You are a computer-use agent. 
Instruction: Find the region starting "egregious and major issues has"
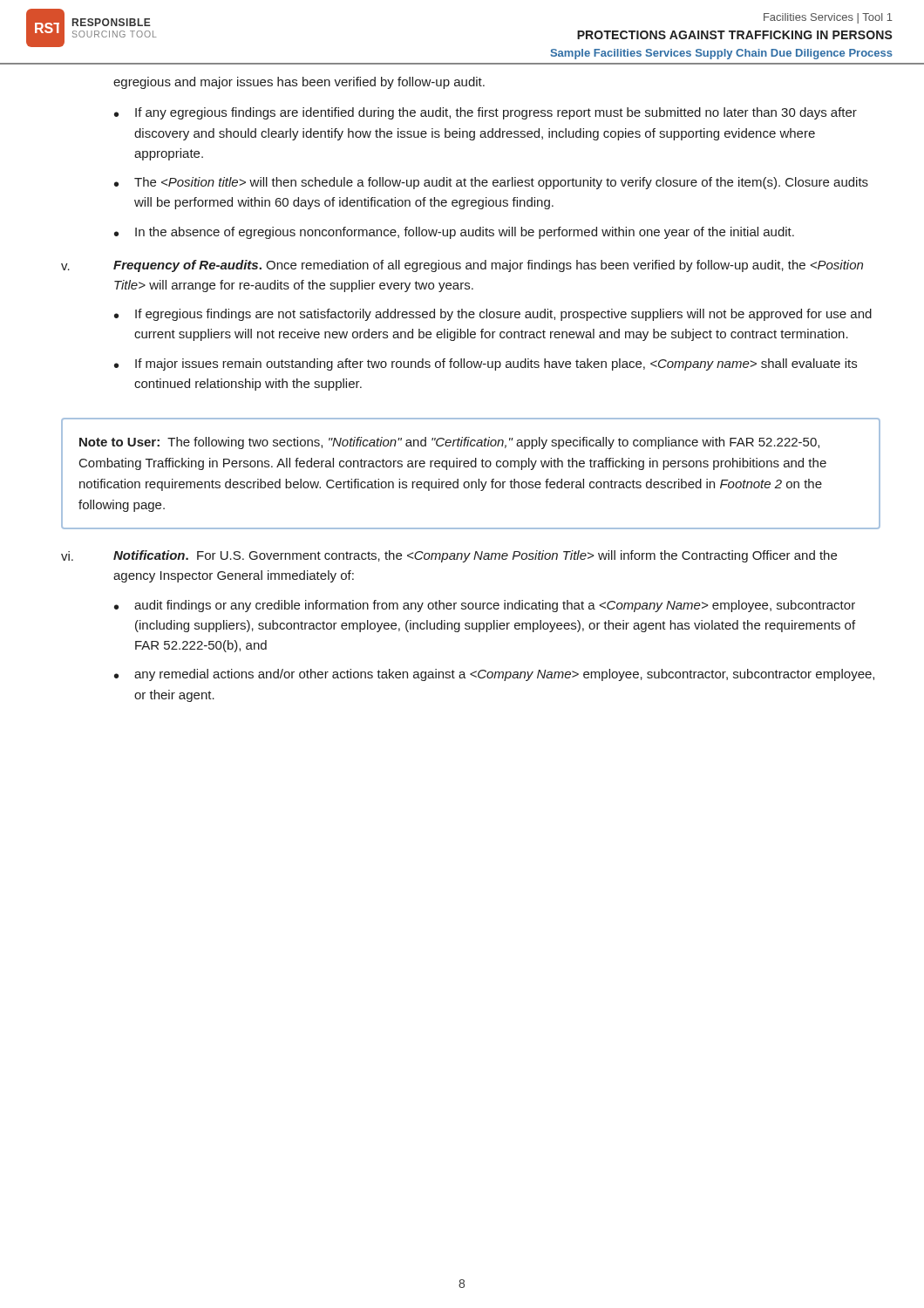299,82
